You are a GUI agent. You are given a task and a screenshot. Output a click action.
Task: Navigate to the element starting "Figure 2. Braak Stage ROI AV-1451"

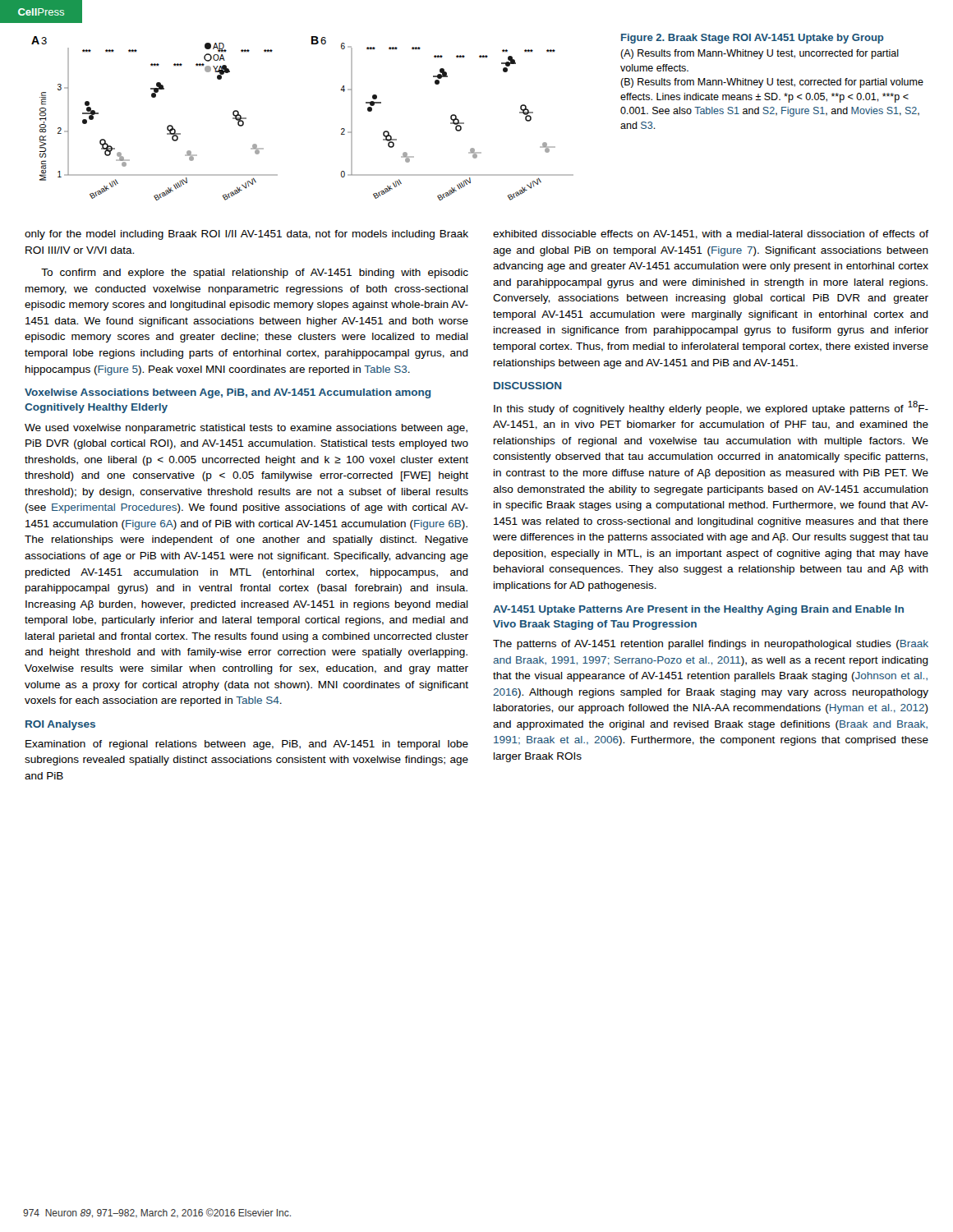tap(774, 82)
